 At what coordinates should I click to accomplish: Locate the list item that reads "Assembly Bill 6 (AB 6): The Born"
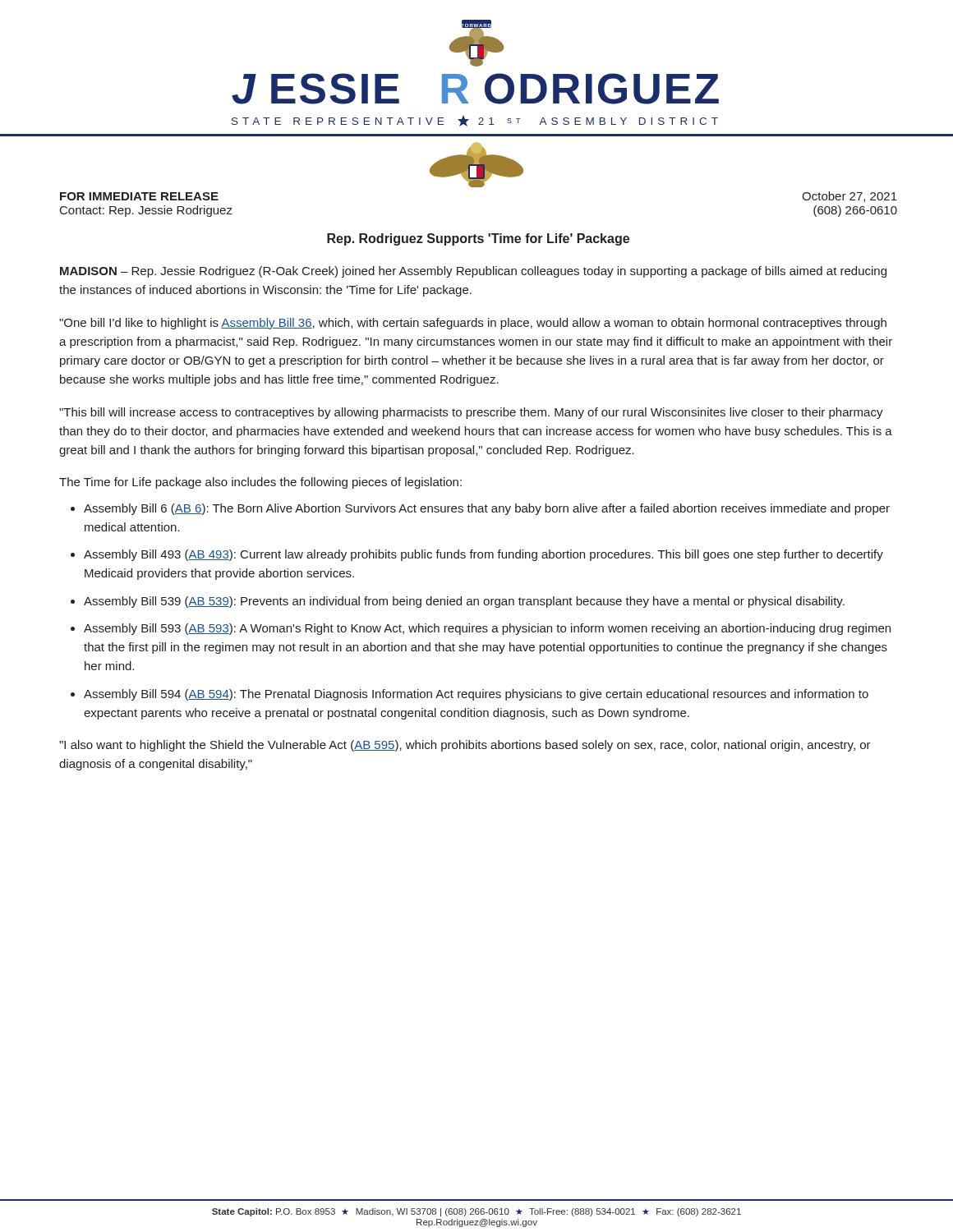487,517
